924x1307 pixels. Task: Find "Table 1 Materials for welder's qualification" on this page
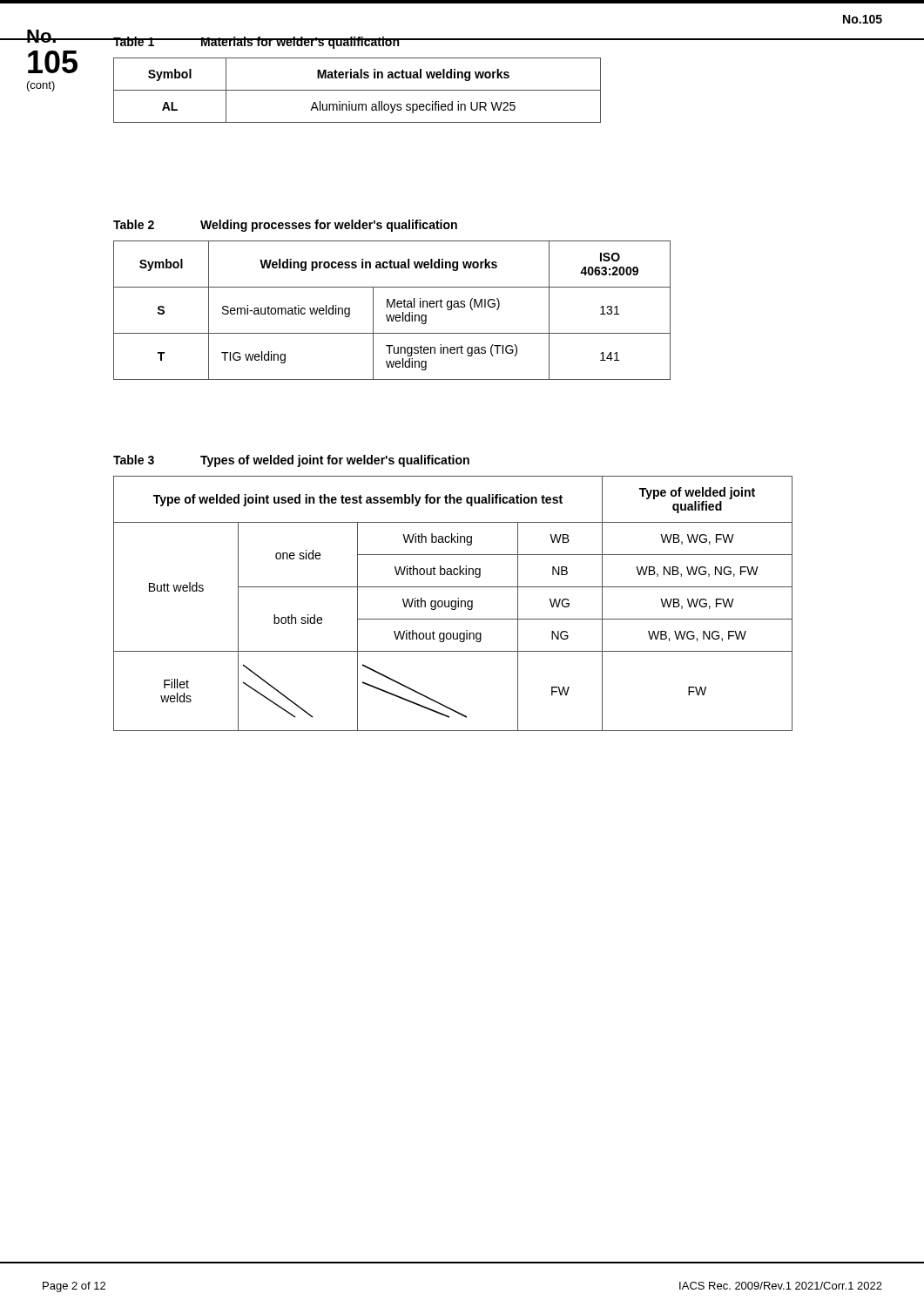pos(256,42)
